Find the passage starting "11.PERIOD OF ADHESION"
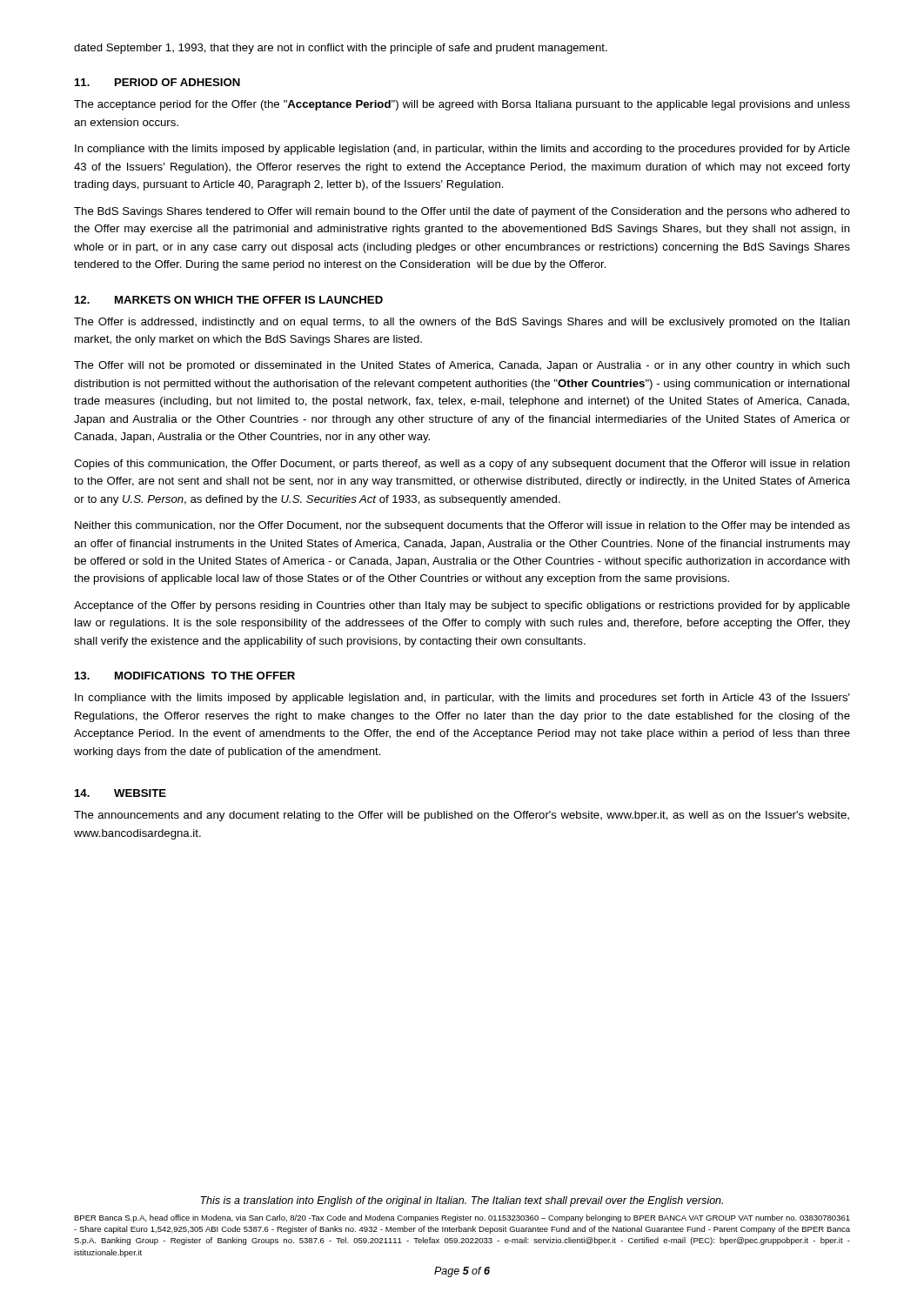This screenshot has width=924, height=1305. coord(157,83)
